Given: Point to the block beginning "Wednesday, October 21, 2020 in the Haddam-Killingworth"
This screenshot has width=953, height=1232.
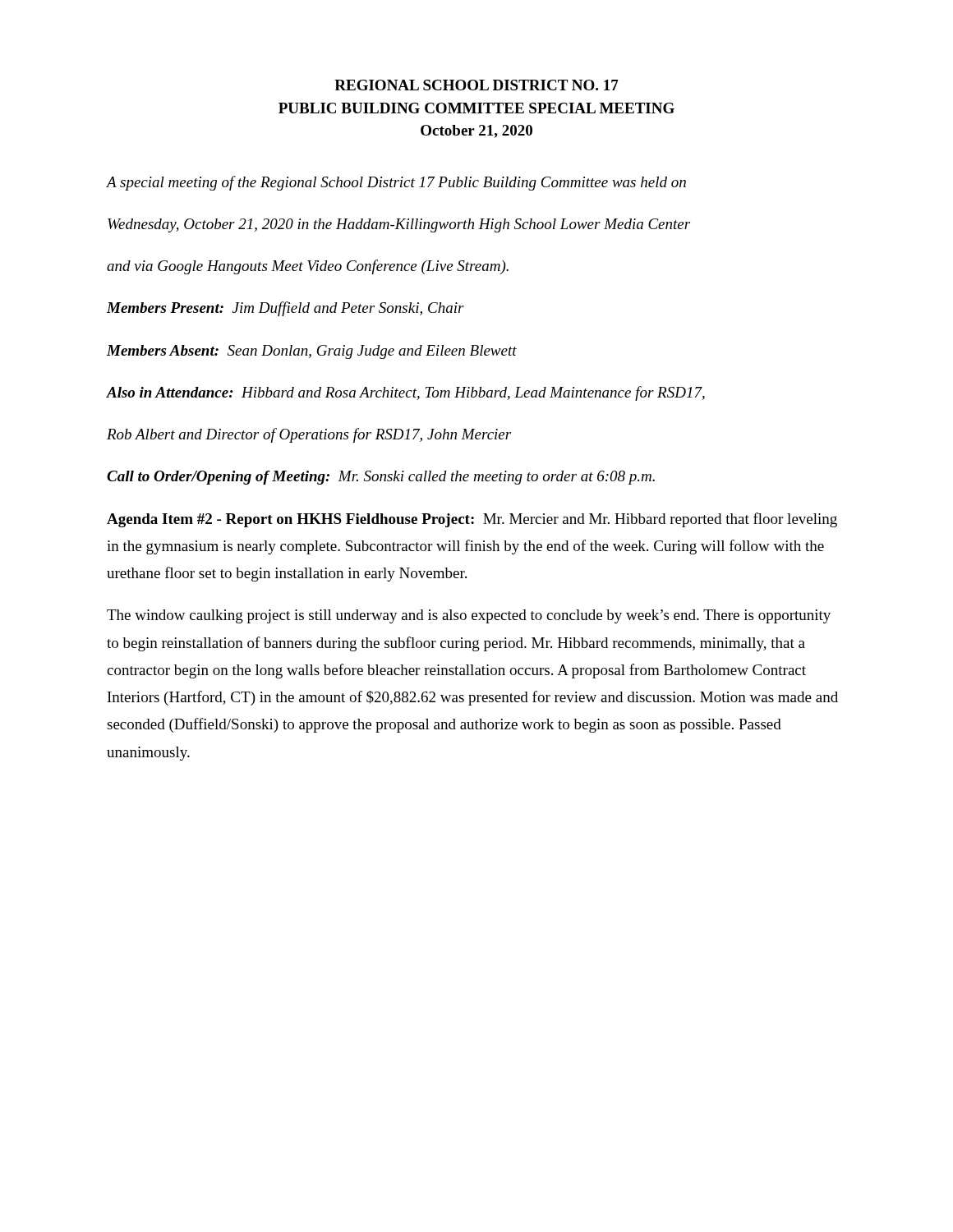Looking at the screenshot, I should (399, 224).
